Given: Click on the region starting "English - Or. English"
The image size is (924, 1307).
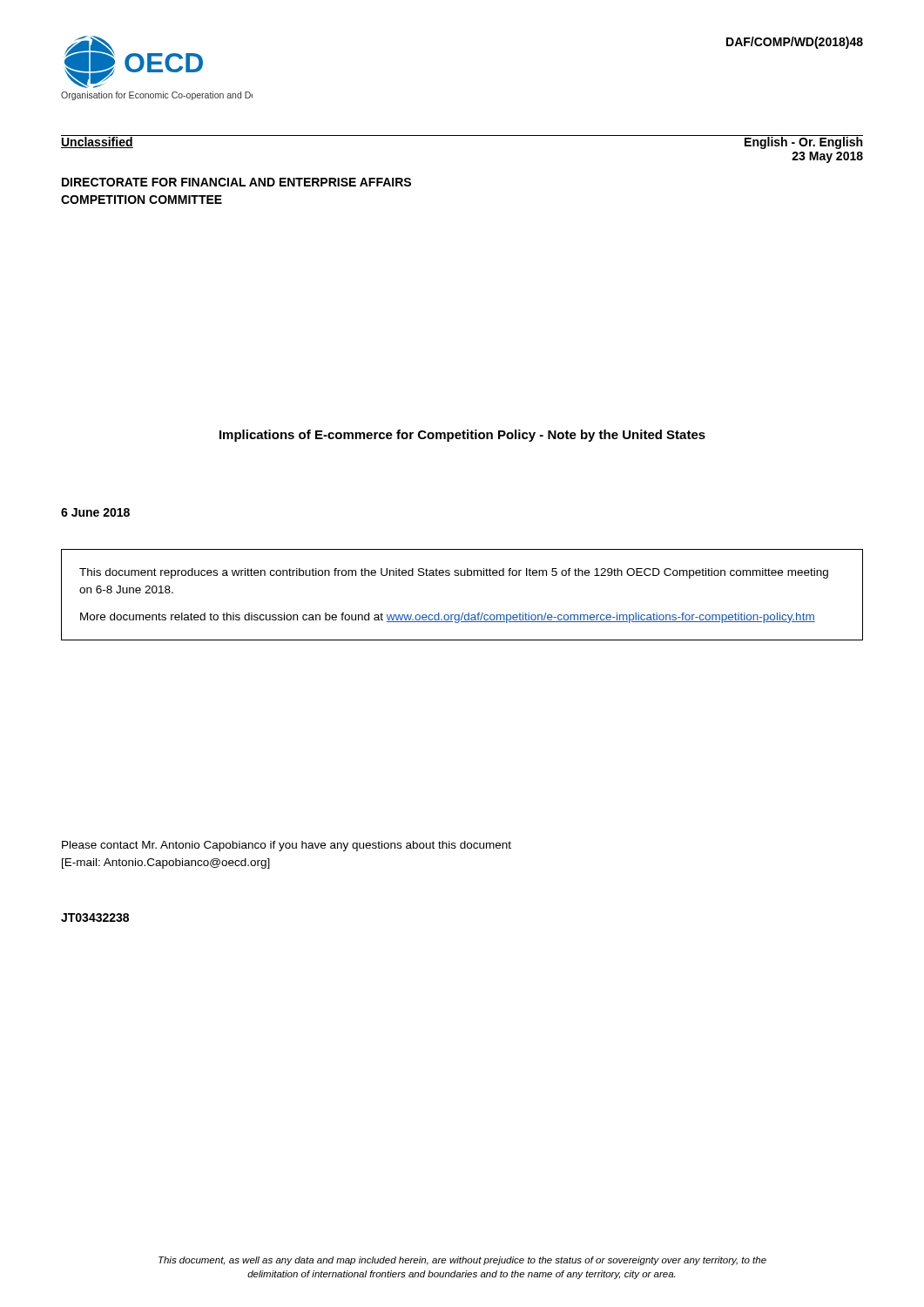Looking at the screenshot, I should point(803,149).
